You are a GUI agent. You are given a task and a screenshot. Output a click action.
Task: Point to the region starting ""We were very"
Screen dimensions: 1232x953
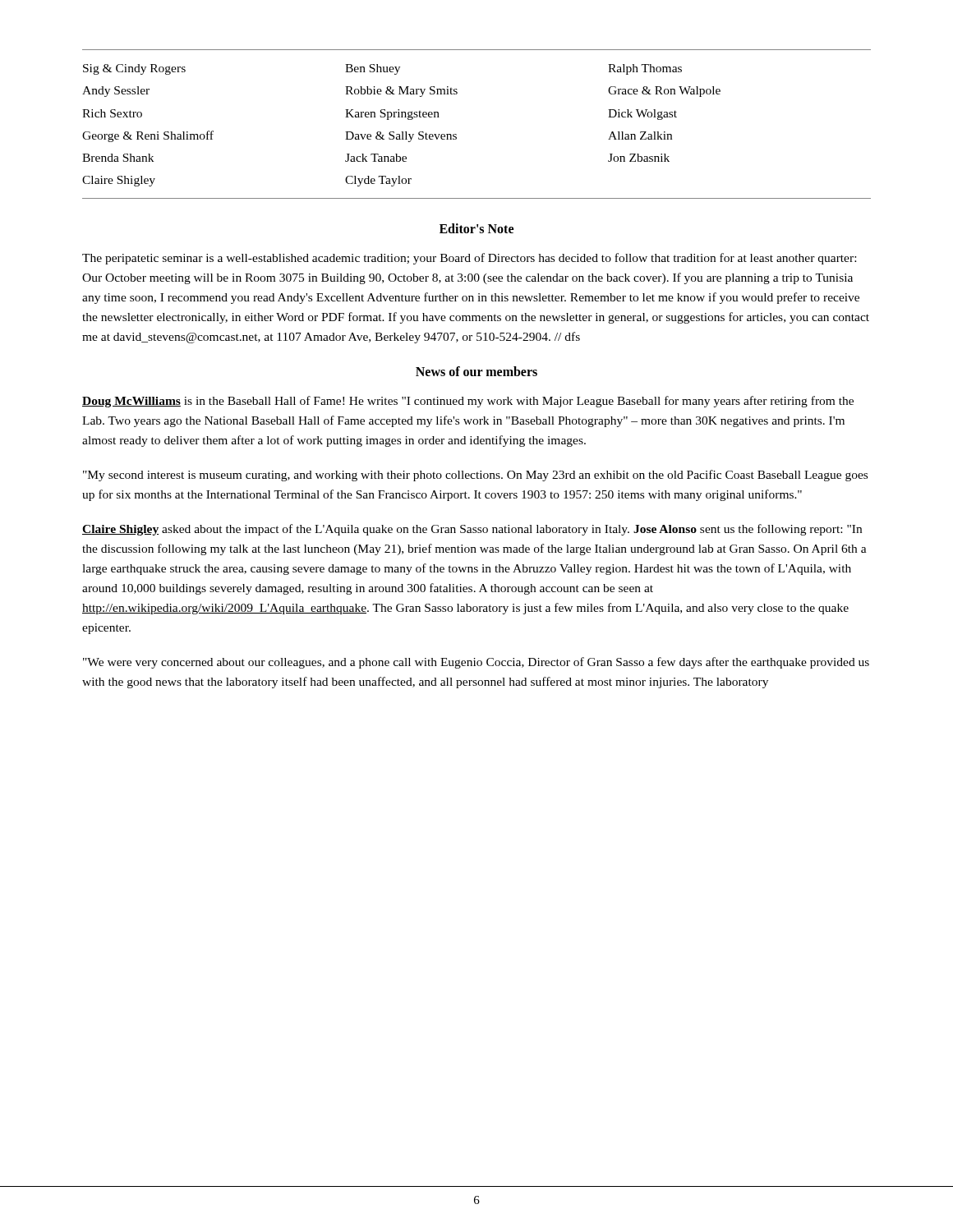476,671
